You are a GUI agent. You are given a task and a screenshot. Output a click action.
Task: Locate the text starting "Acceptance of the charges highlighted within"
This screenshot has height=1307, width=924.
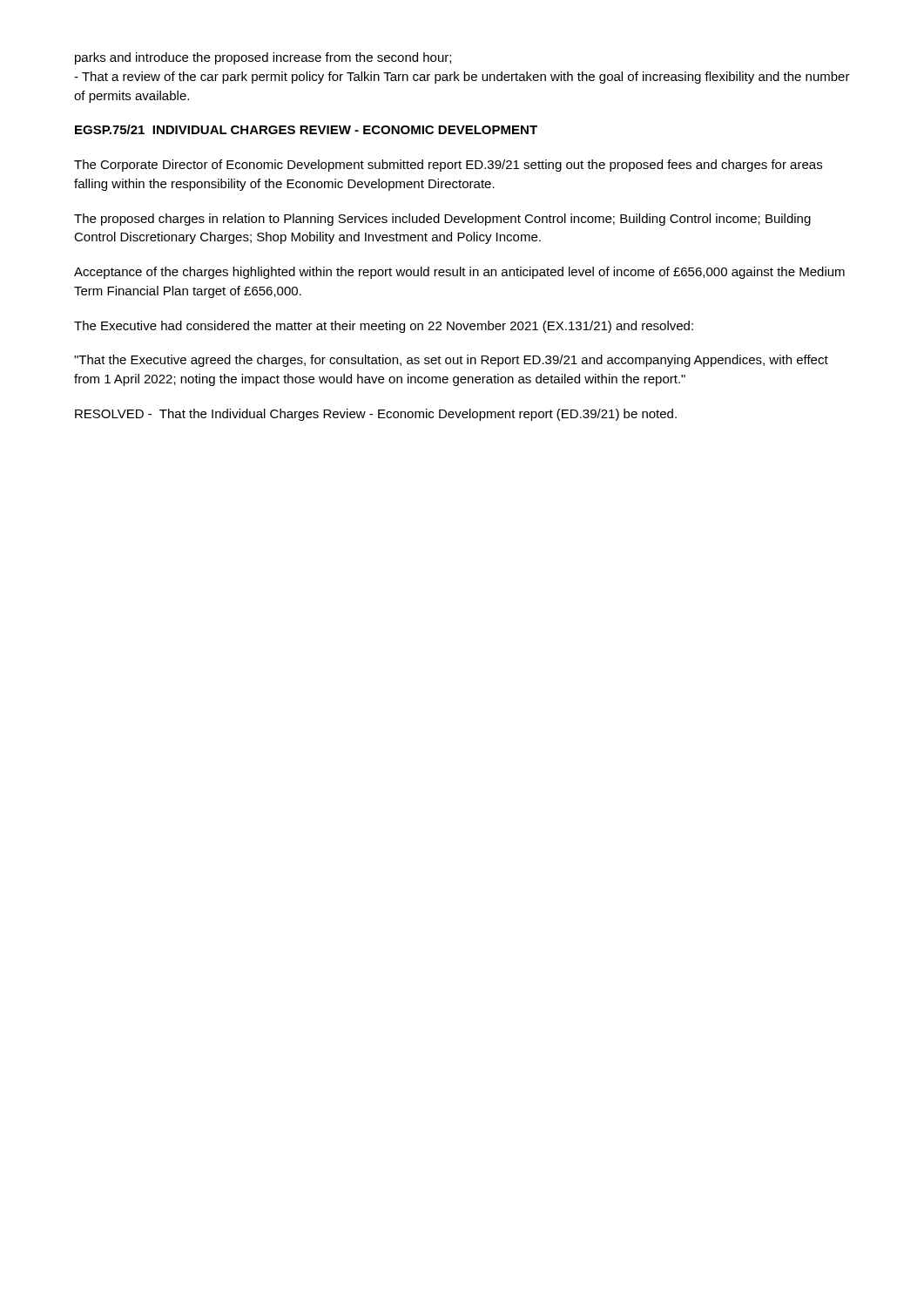460,281
